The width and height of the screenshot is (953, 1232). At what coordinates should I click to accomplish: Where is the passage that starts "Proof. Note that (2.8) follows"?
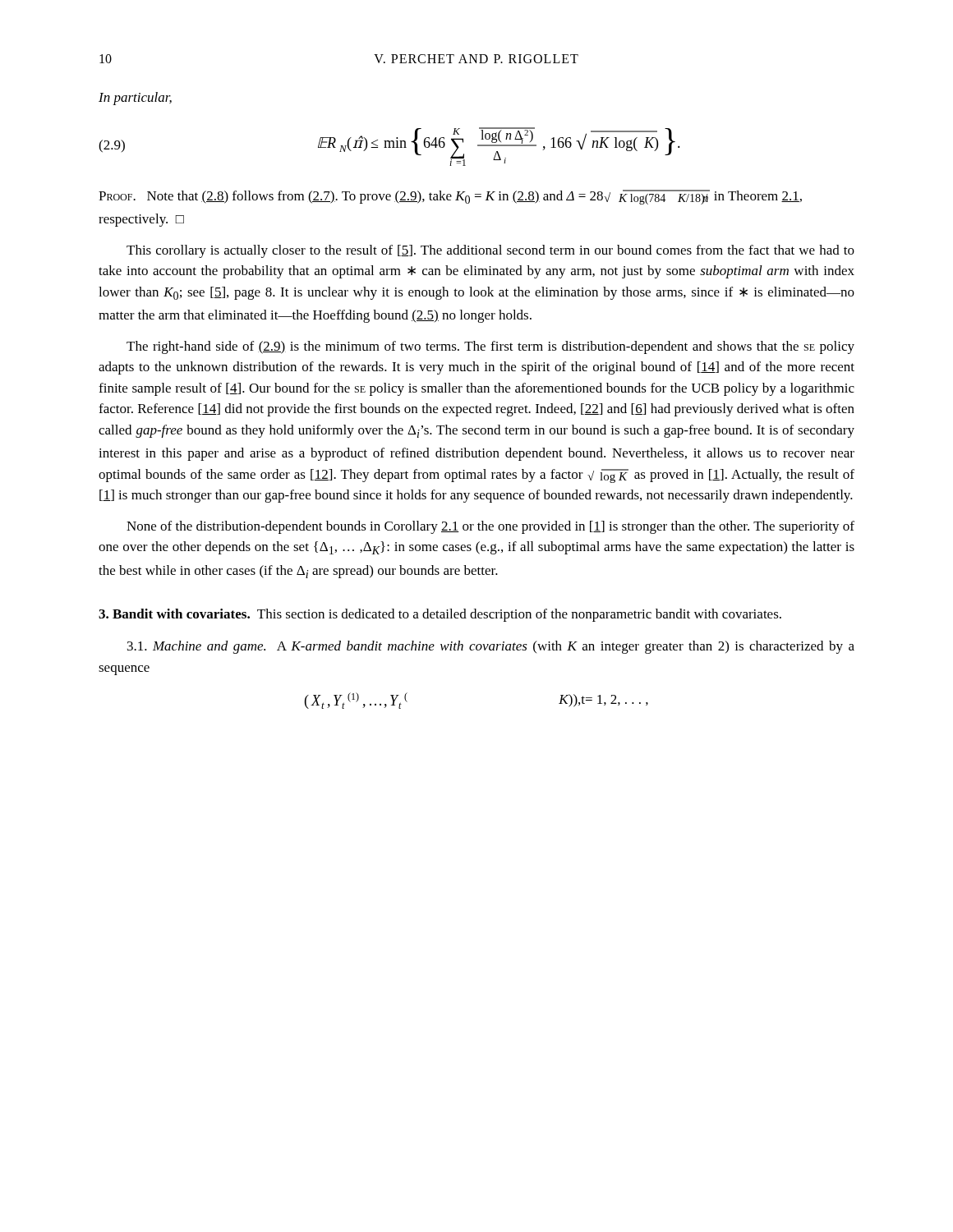[451, 207]
